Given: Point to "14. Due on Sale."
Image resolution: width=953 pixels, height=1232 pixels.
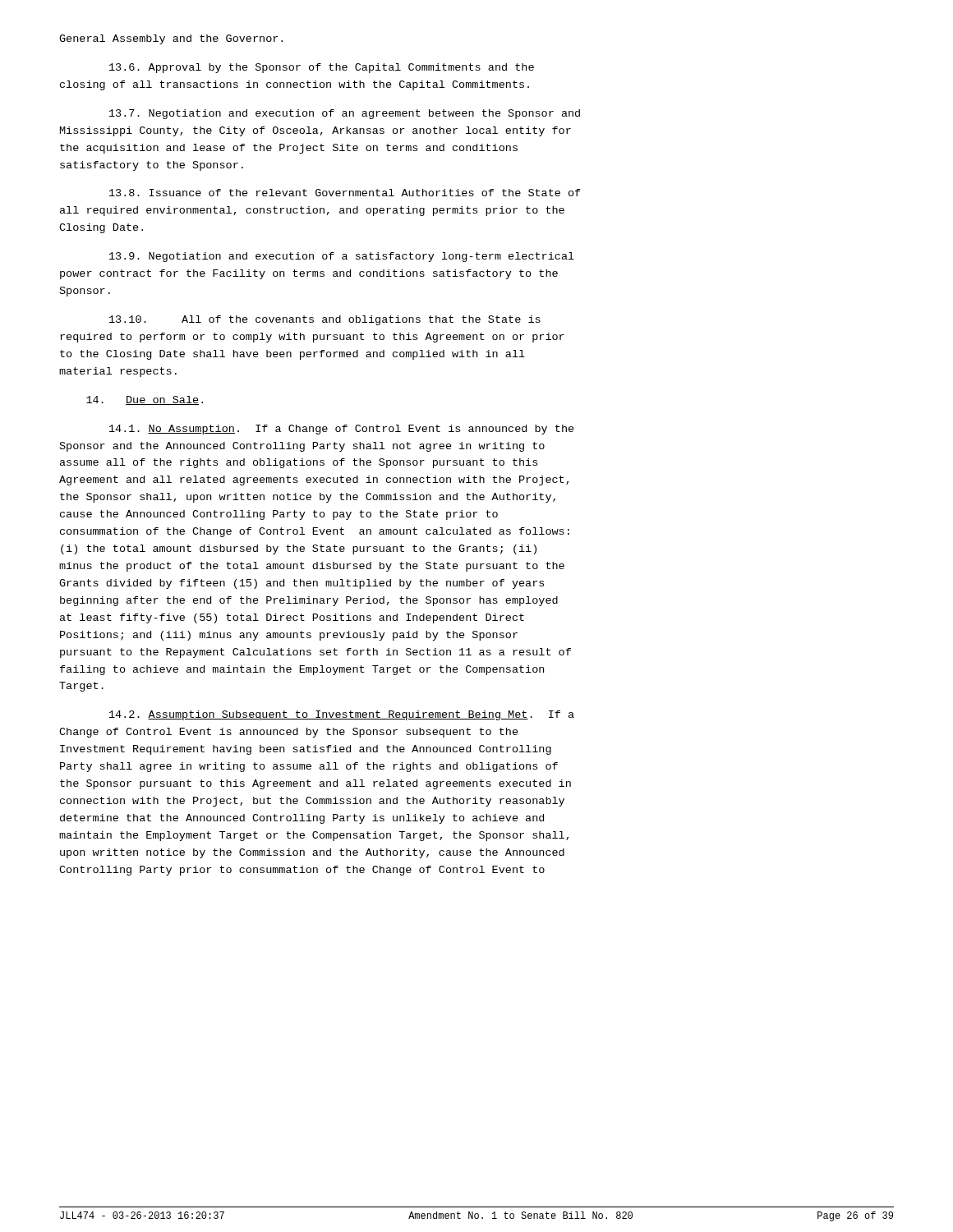Looking at the screenshot, I should click(x=132, y=400).
